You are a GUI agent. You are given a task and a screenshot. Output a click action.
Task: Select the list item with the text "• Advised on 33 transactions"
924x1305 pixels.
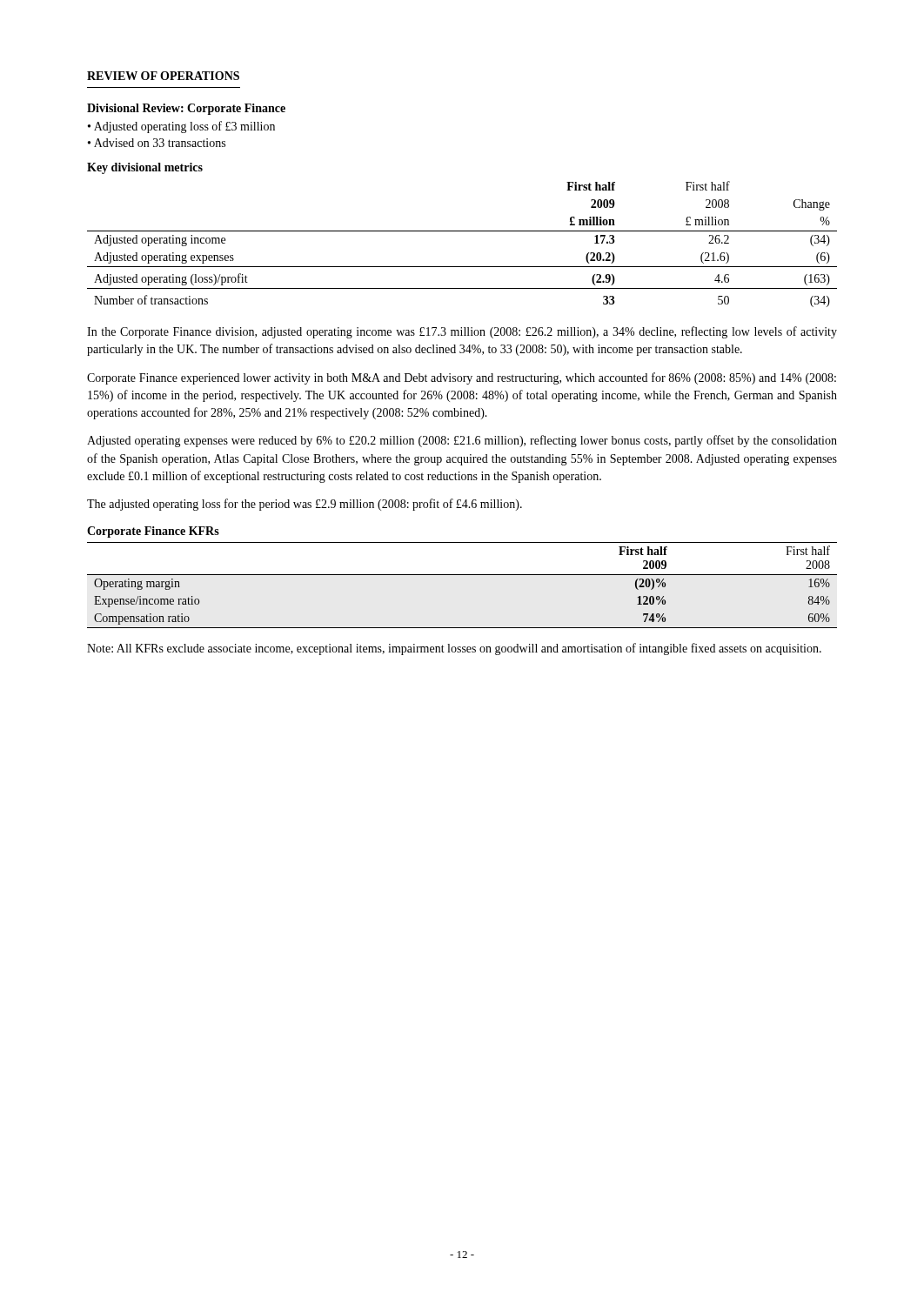point(156,143)
